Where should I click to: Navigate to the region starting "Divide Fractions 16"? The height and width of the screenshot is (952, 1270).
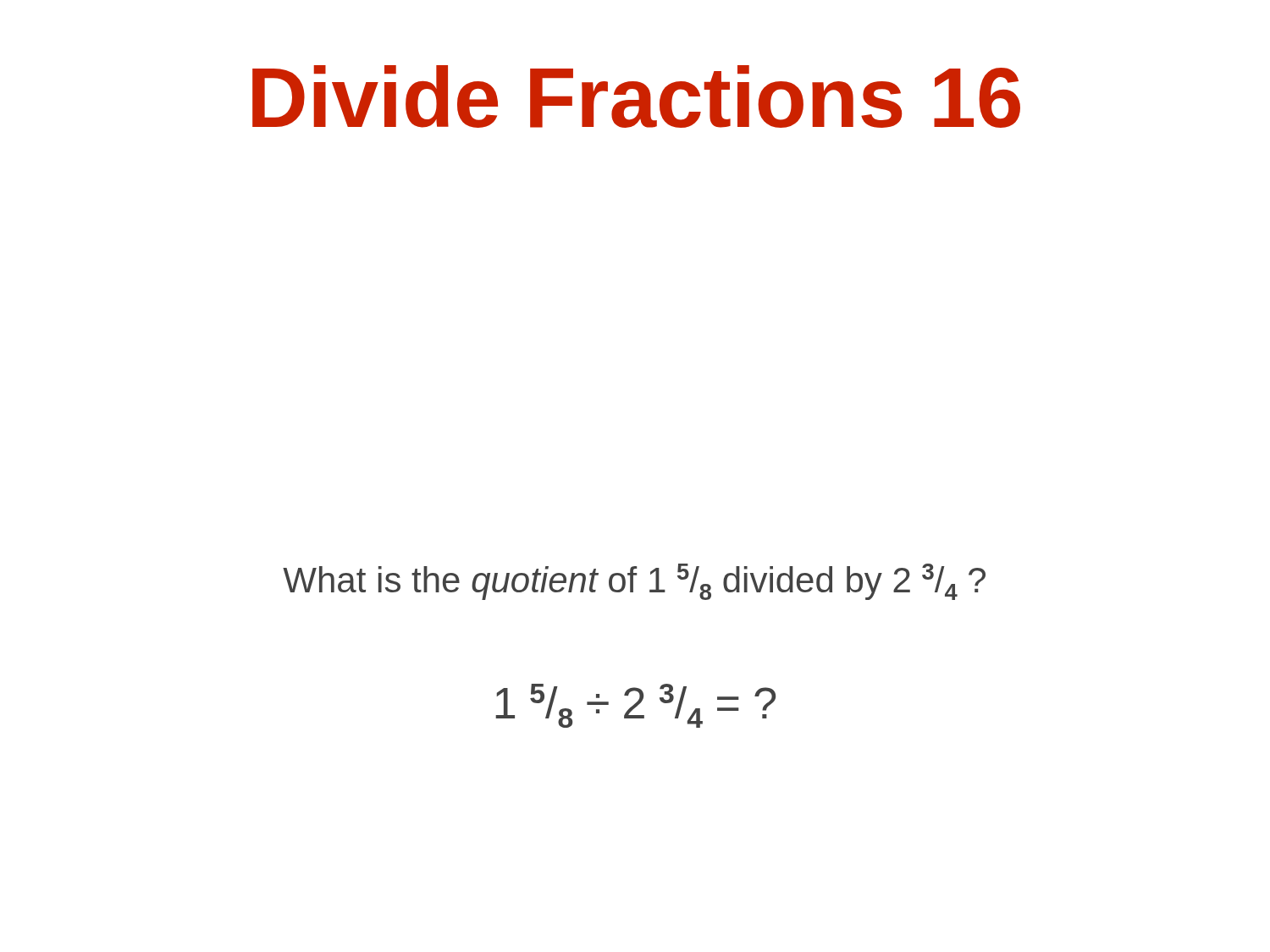point(635,97)
